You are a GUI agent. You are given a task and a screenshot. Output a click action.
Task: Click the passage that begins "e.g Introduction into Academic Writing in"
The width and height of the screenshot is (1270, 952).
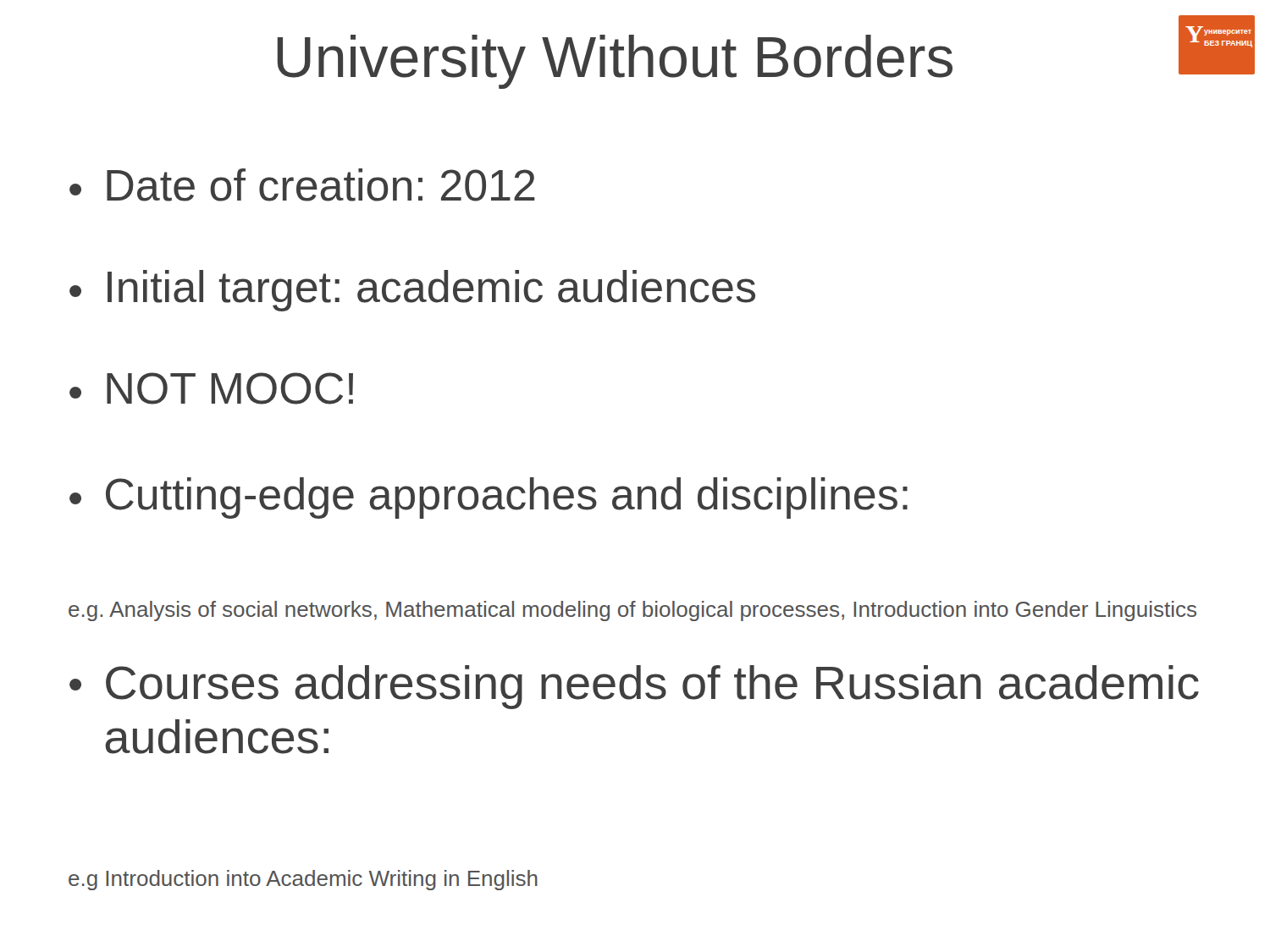pyautogui.click(x=303, y=878)
